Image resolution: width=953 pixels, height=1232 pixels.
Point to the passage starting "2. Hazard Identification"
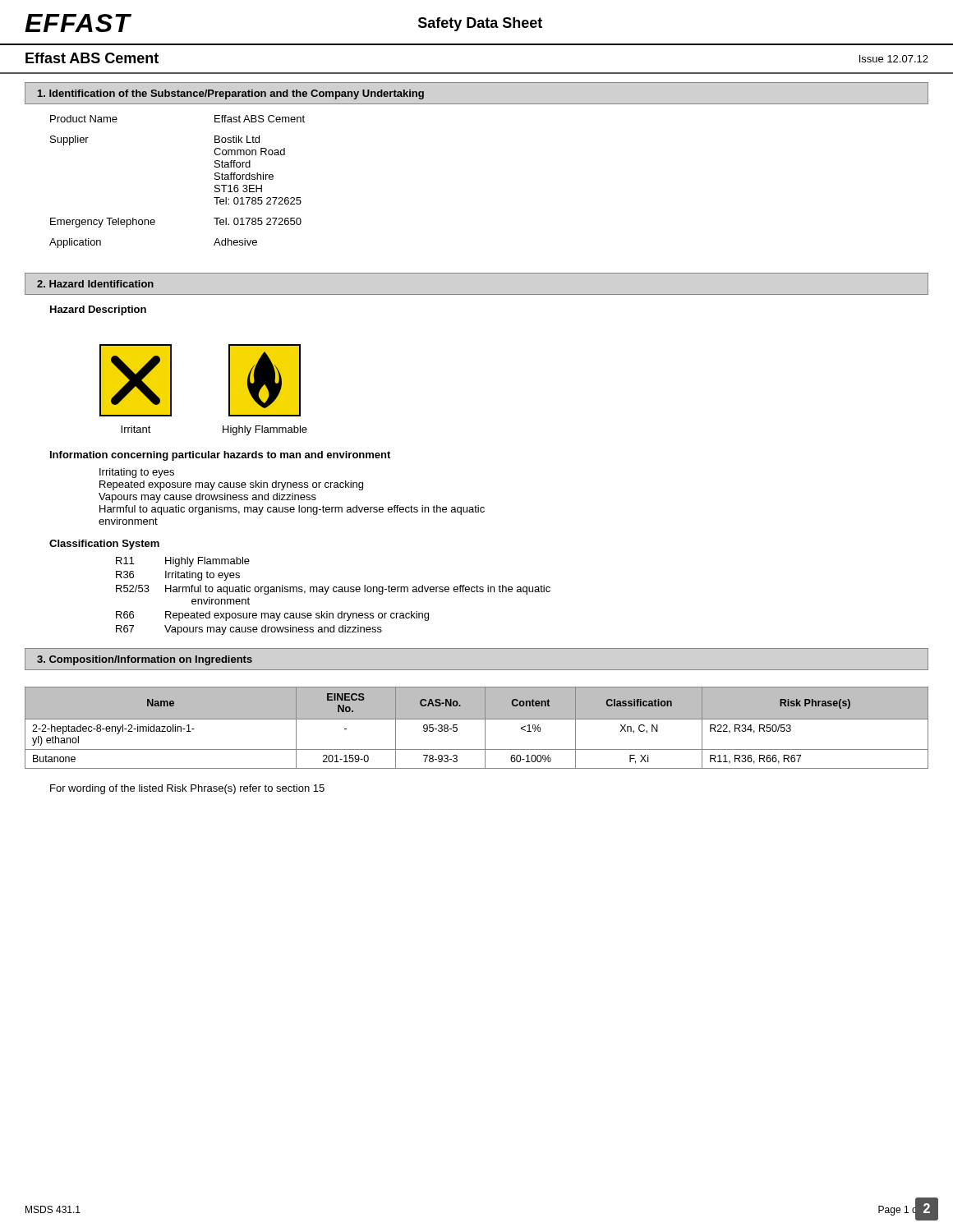(95, 284)
